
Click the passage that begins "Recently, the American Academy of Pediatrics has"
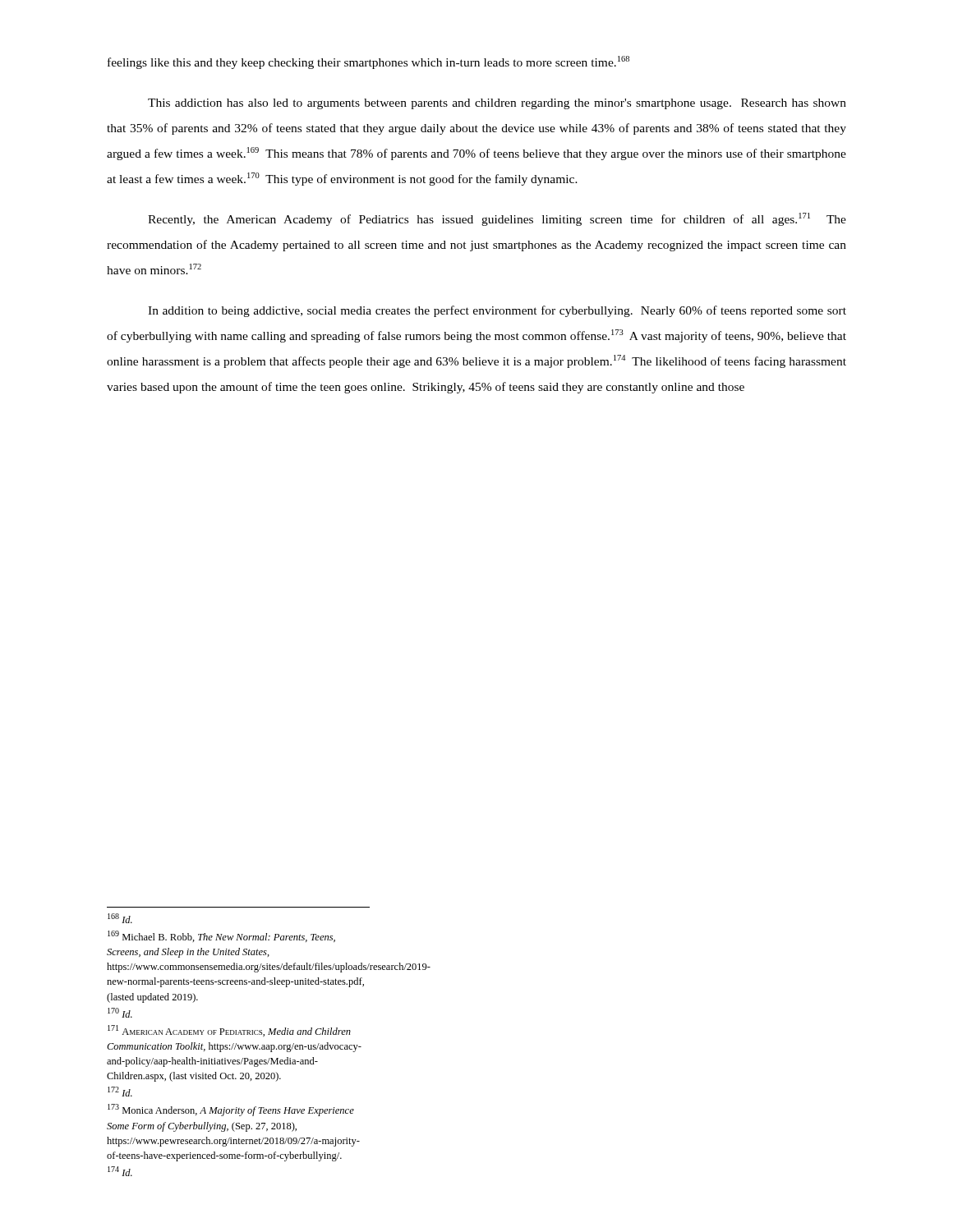[x=476, y=244]
